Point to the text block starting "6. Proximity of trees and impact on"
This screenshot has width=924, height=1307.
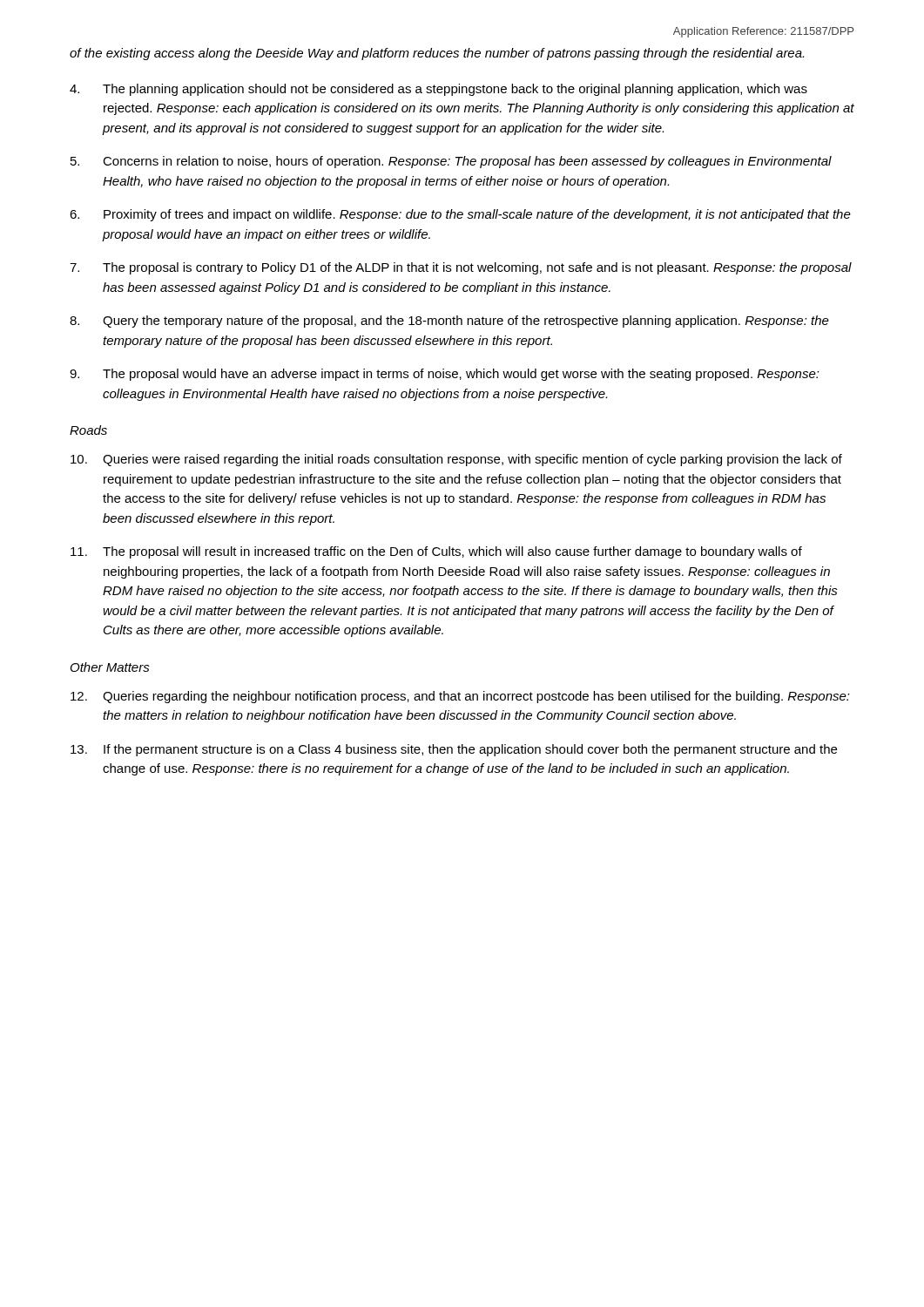pos(462,224)
